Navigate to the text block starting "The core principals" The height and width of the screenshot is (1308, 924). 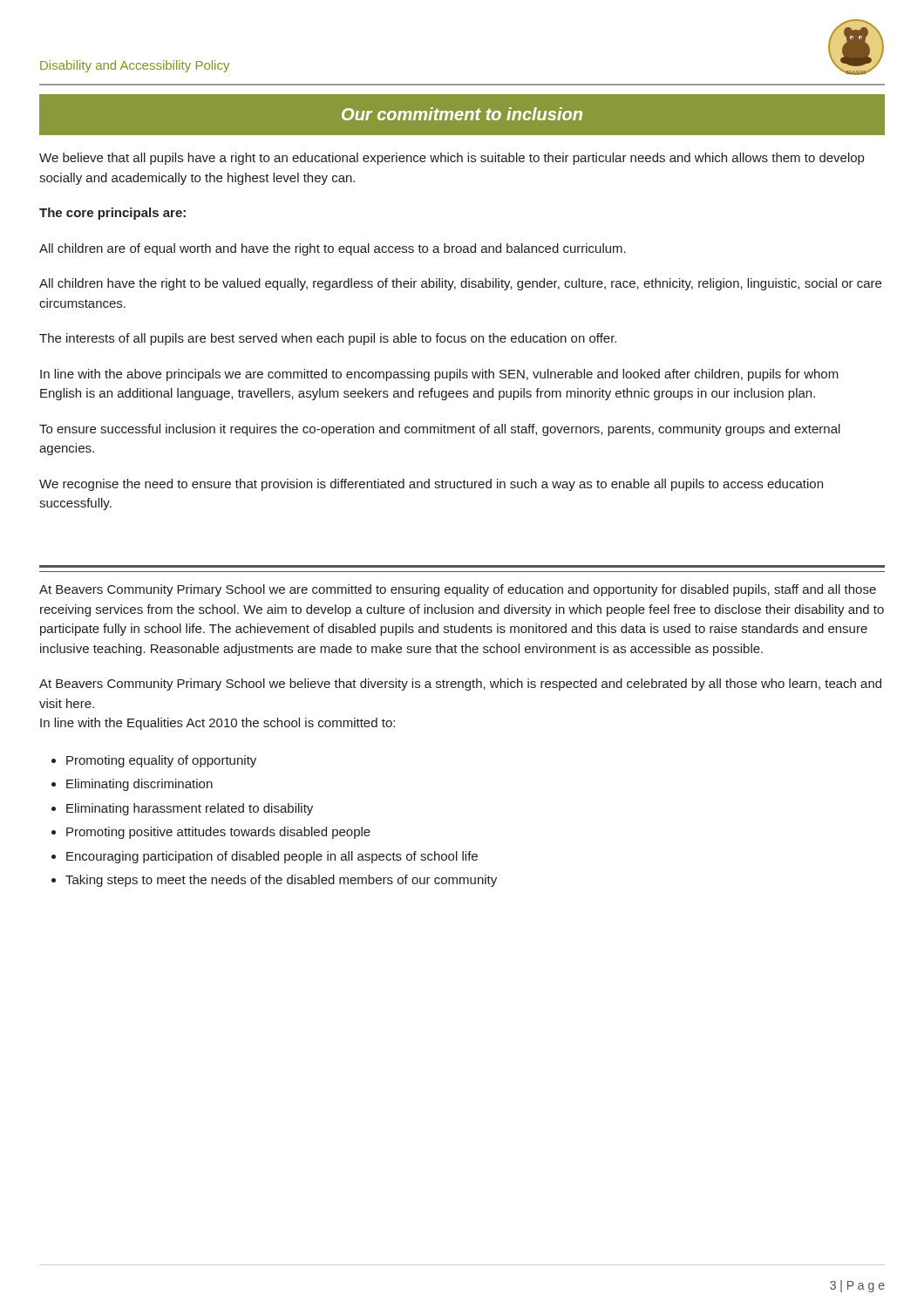[113, 212]
